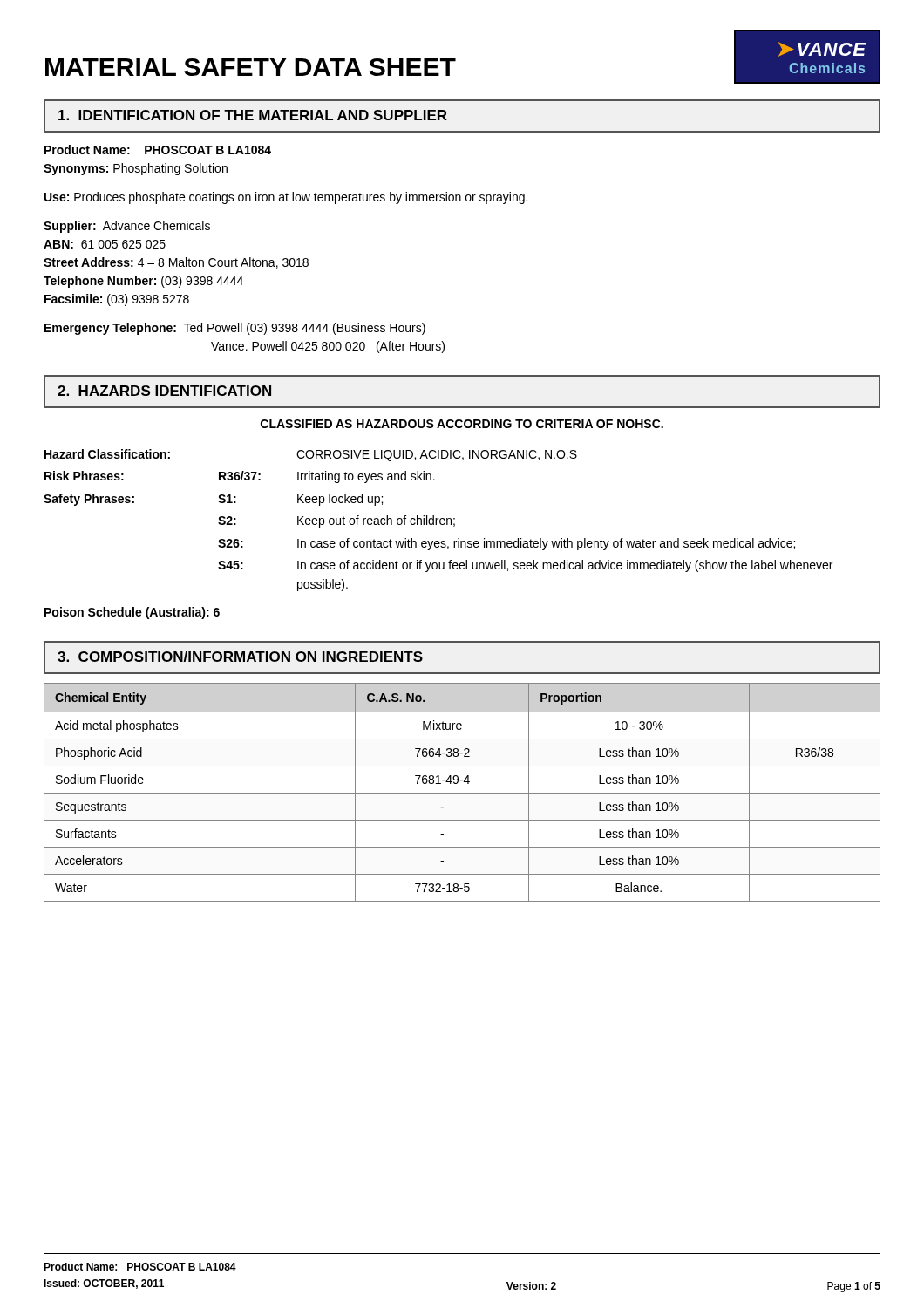Locate the element starting "Supplier: Advance Chemicals ABN: 61 005"
Screen dimensions: 1308x924
(176, 262)
